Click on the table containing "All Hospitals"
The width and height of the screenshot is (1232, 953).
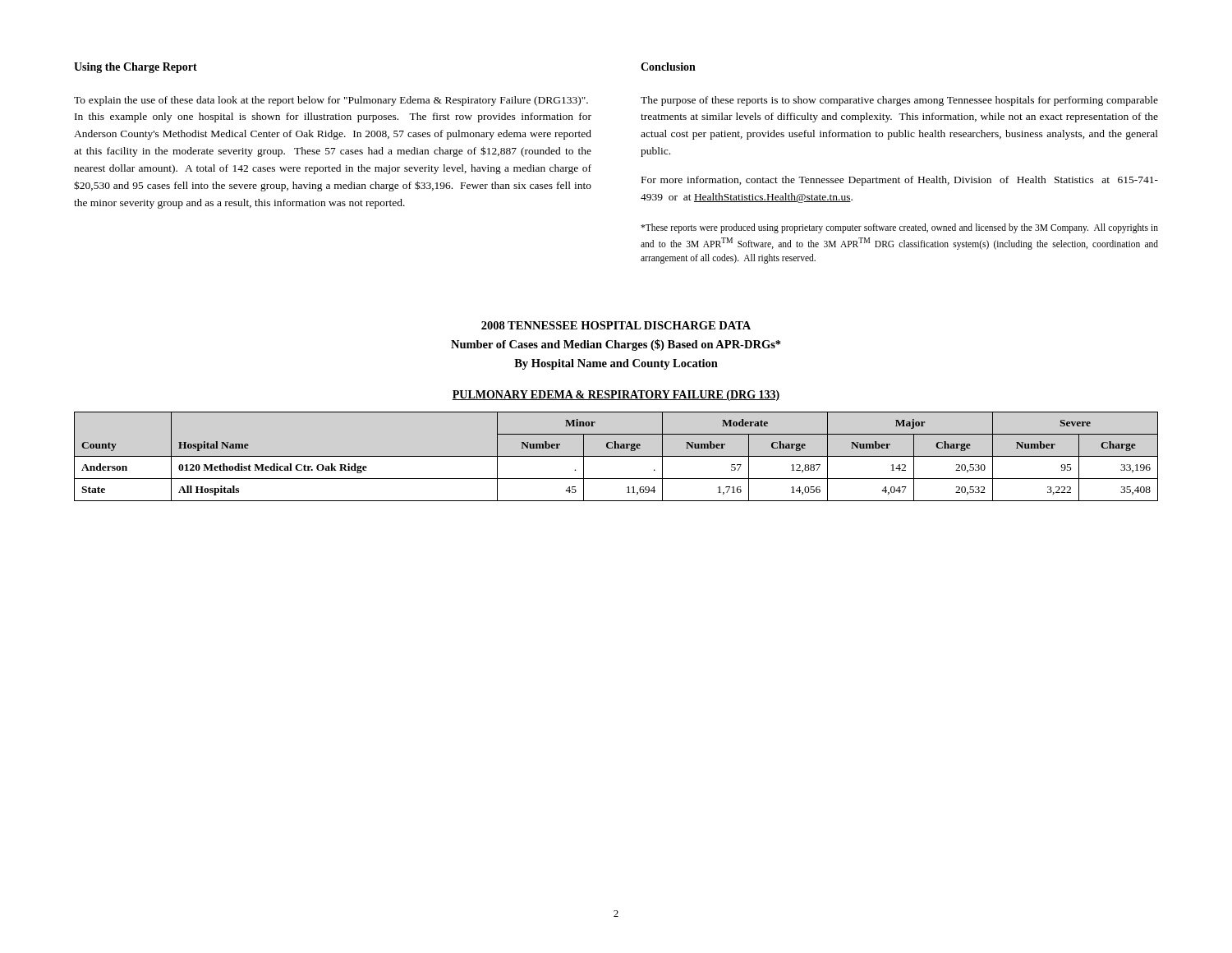coord(616,456)
